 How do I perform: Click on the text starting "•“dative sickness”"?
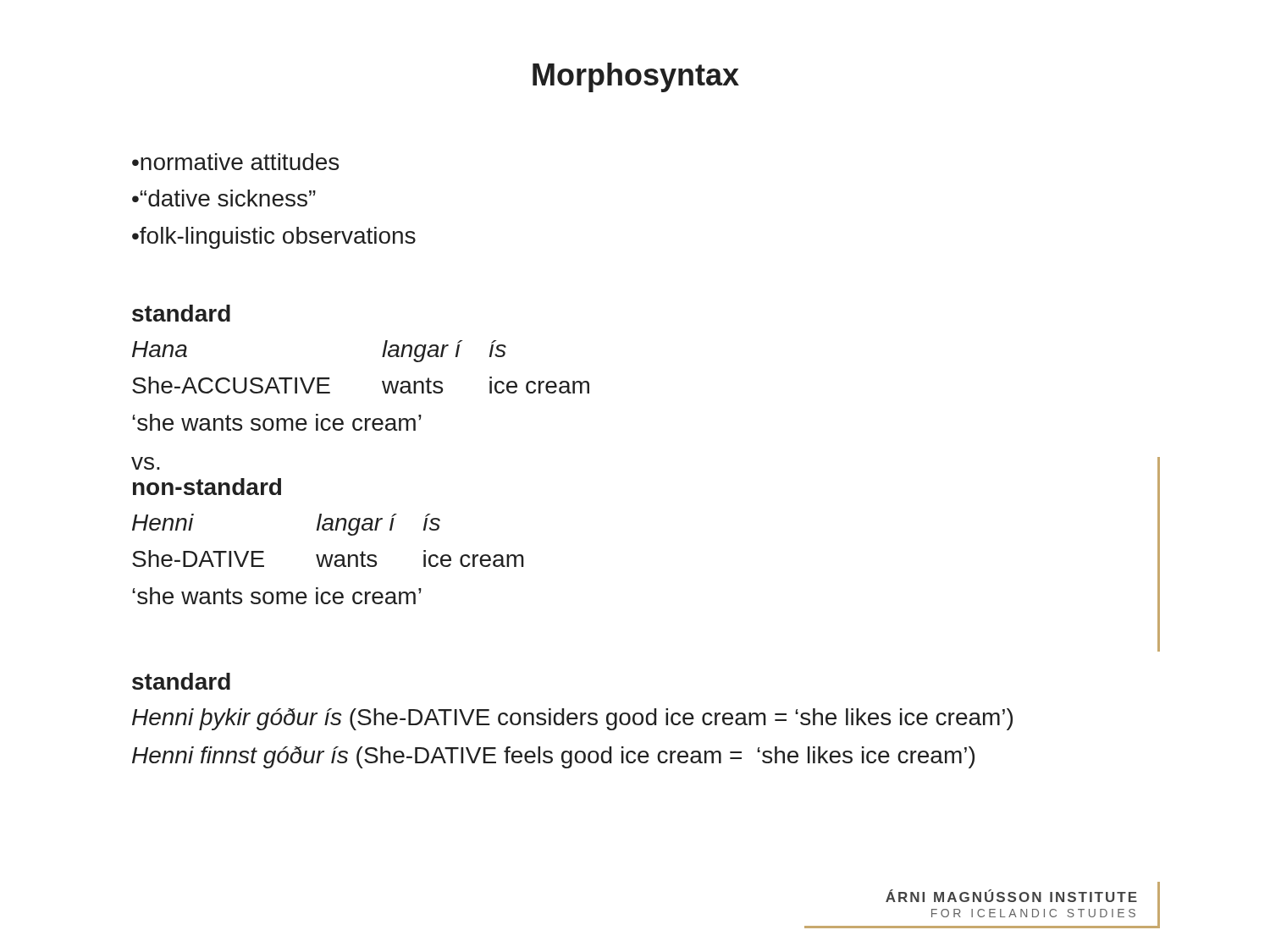pos(224,199)
